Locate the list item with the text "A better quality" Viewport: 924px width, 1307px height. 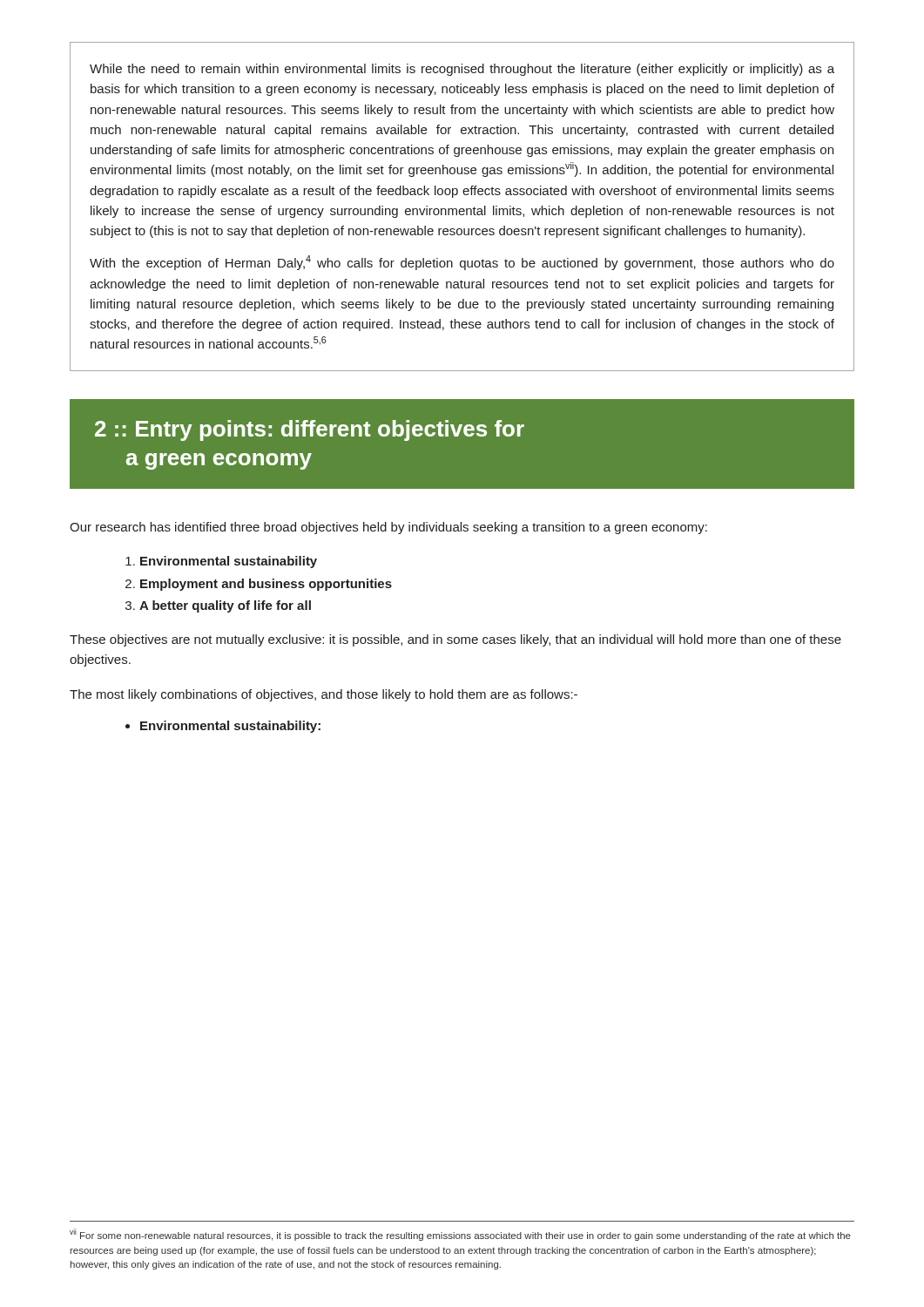(225, 605)
